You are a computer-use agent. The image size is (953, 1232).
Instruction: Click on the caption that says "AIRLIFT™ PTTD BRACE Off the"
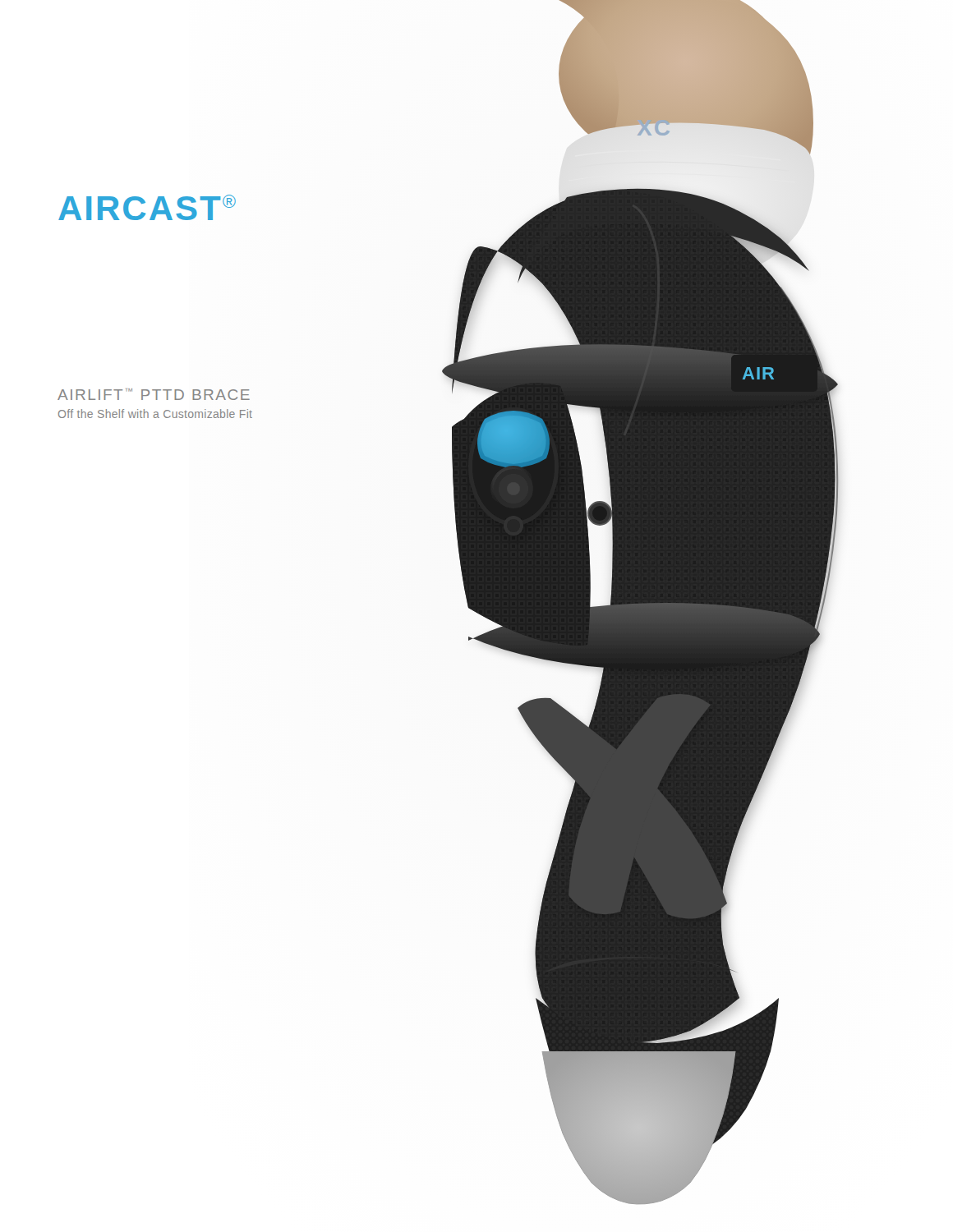click(155, 403)
